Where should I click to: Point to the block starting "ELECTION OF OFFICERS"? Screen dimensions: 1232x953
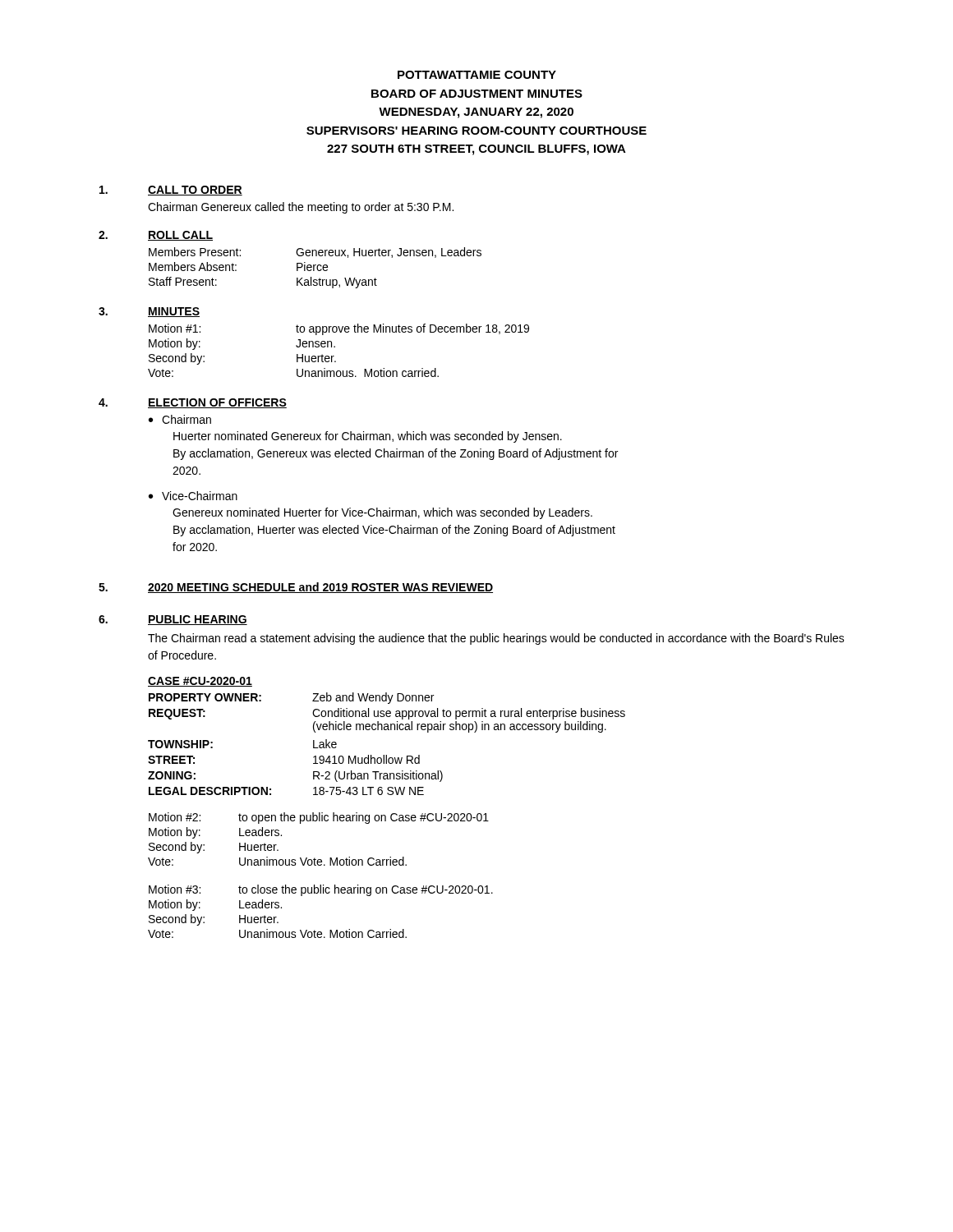217,402
